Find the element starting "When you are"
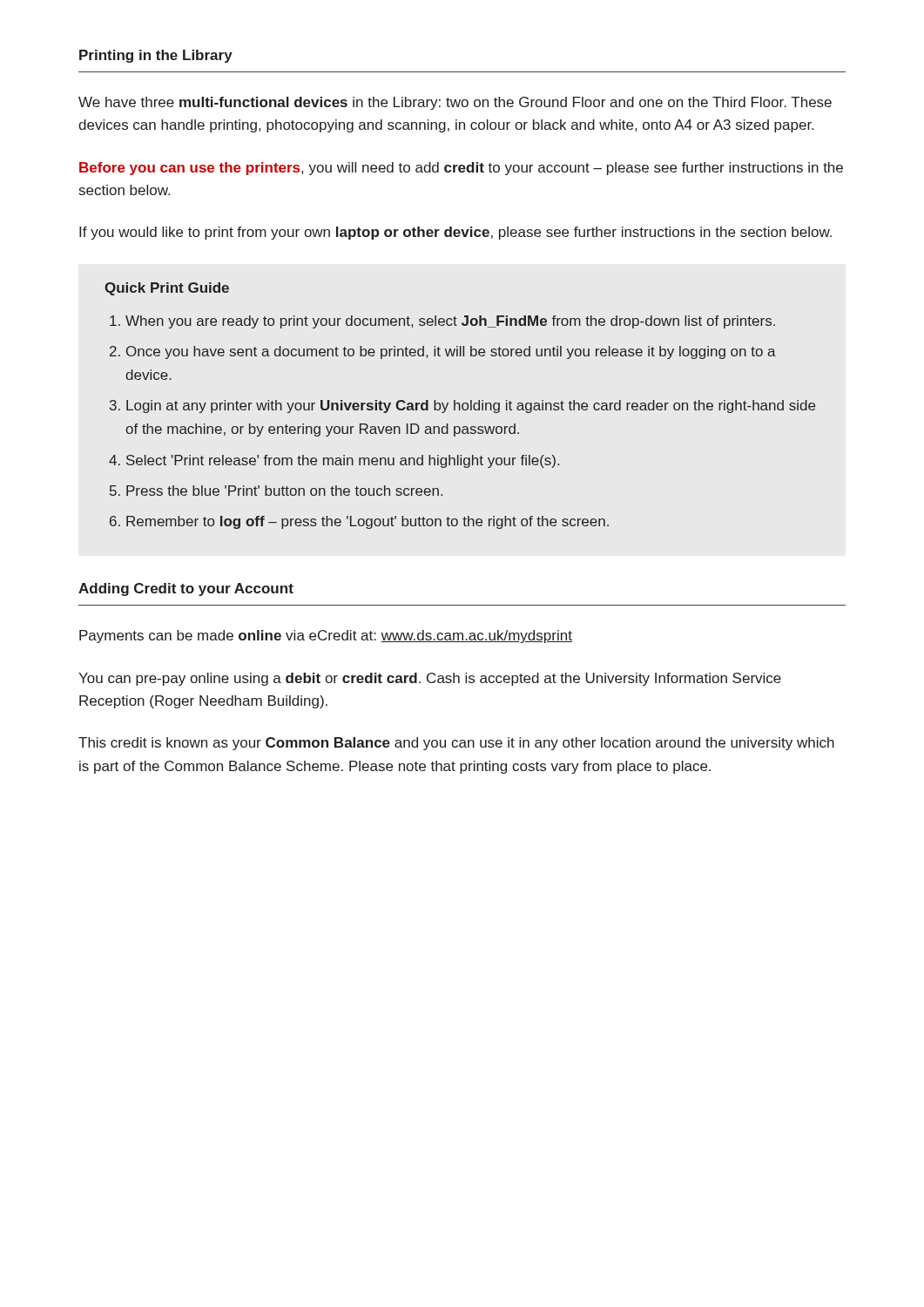The height and width of the screenshot is (1307, 924). point(451,321)
